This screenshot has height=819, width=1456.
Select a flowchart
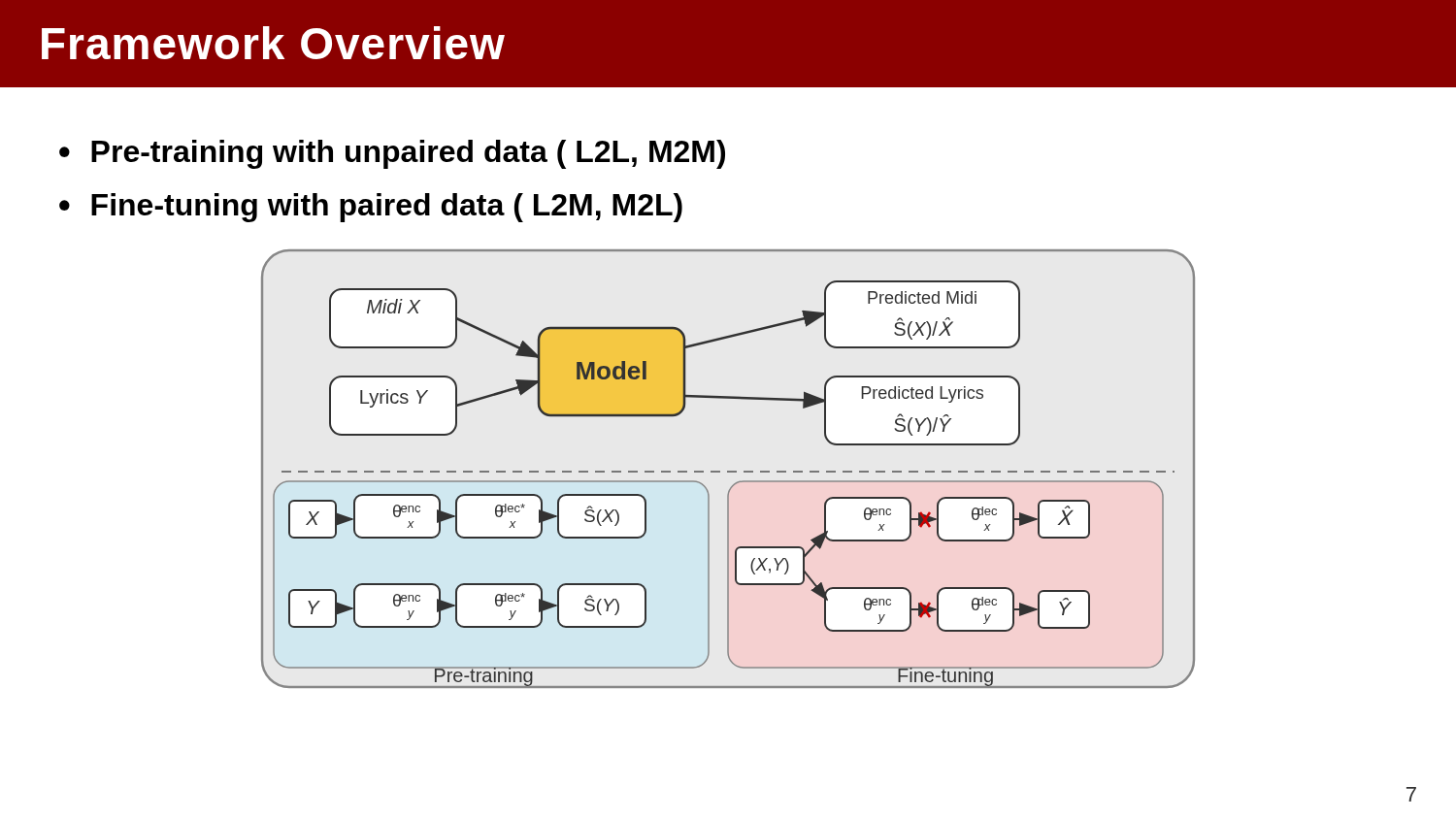click(728, 469)
